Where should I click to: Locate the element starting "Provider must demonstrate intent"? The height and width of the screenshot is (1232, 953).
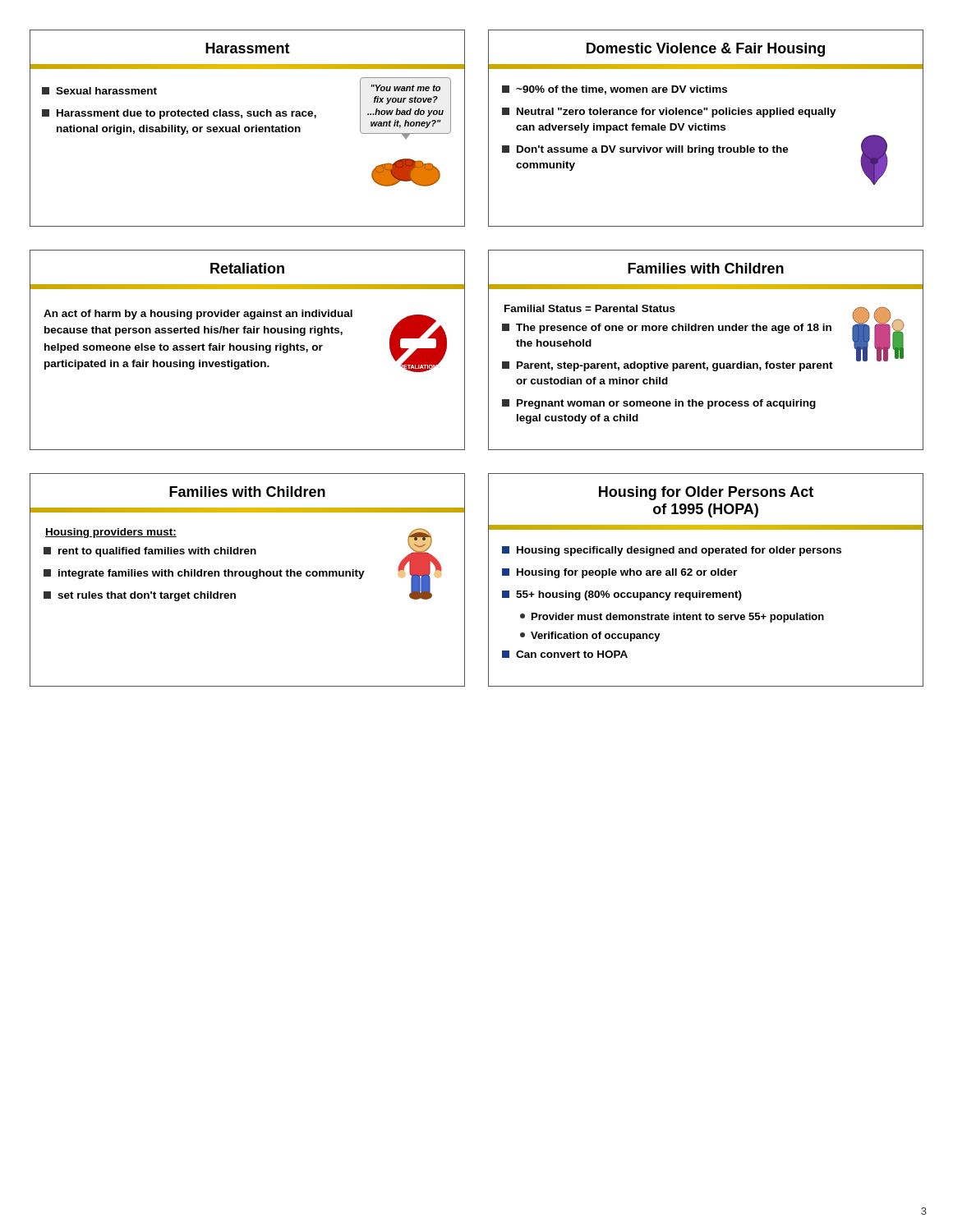(672, 617)
